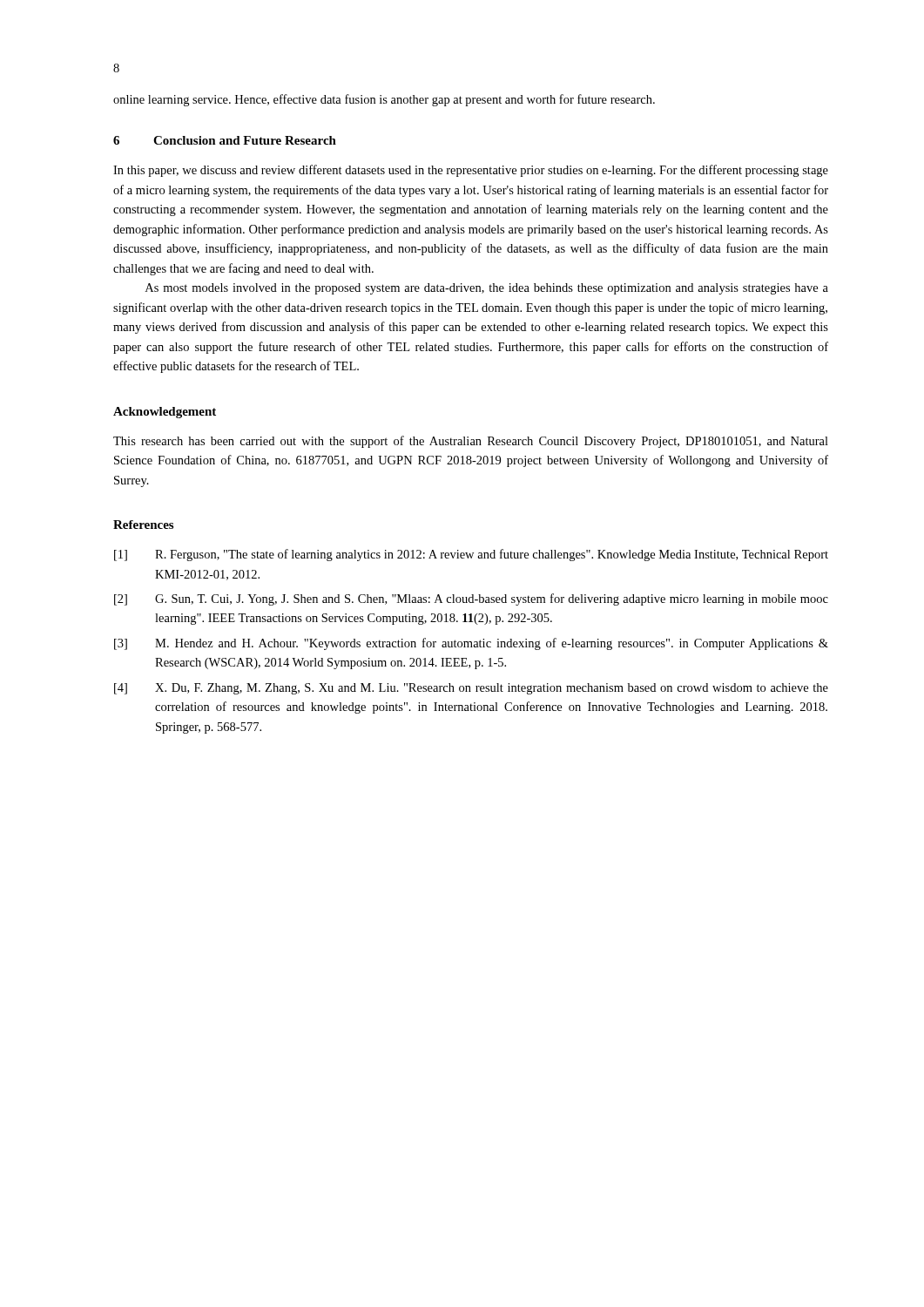924x1307 pixels.
Task: Click on the region starting "[2] G. Sun, T."
Action: pyautogui.click(x=471, y=609)
